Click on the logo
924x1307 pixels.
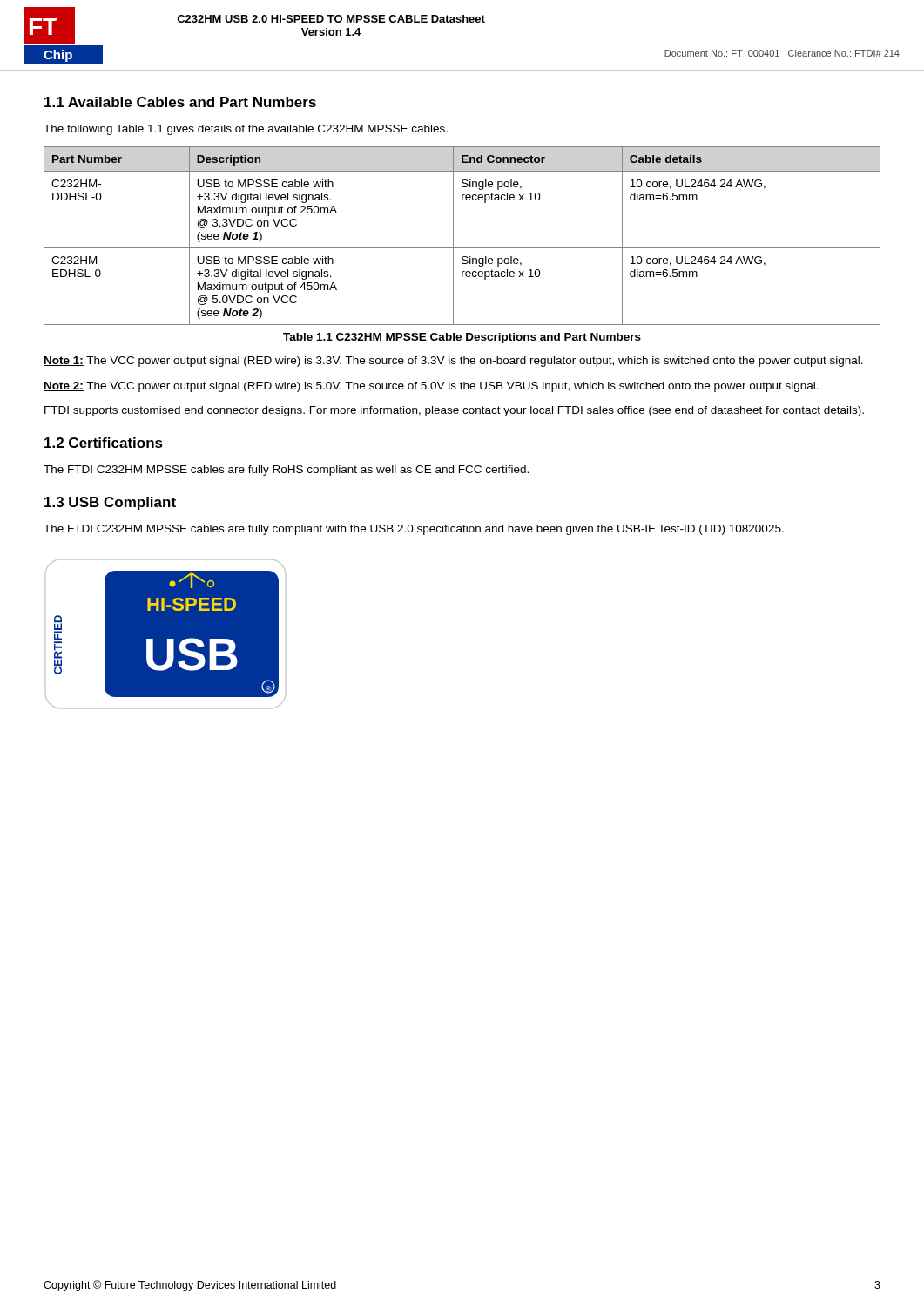click(165, 633)
